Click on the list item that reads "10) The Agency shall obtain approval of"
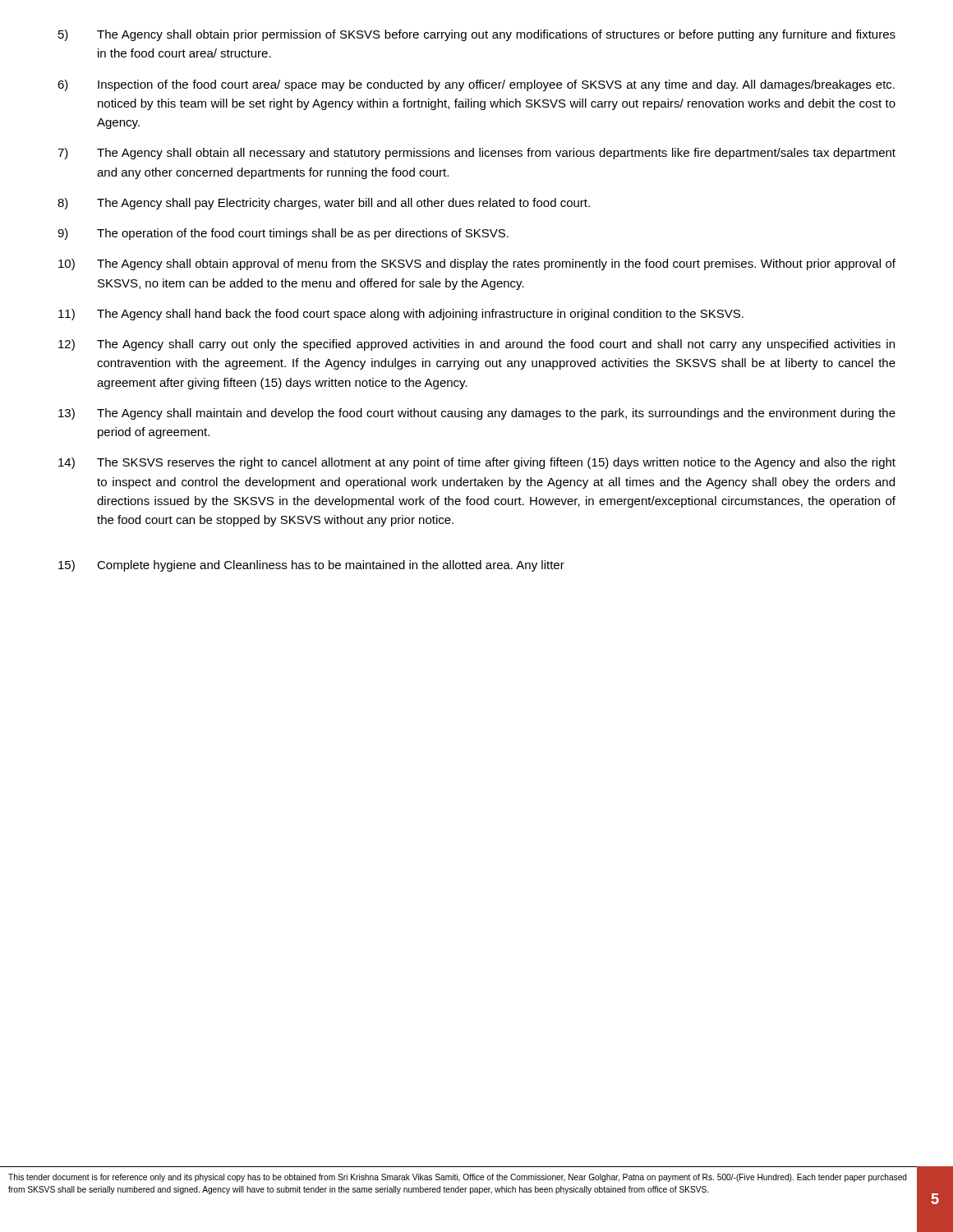The image size is (953, 1232). 476,273
